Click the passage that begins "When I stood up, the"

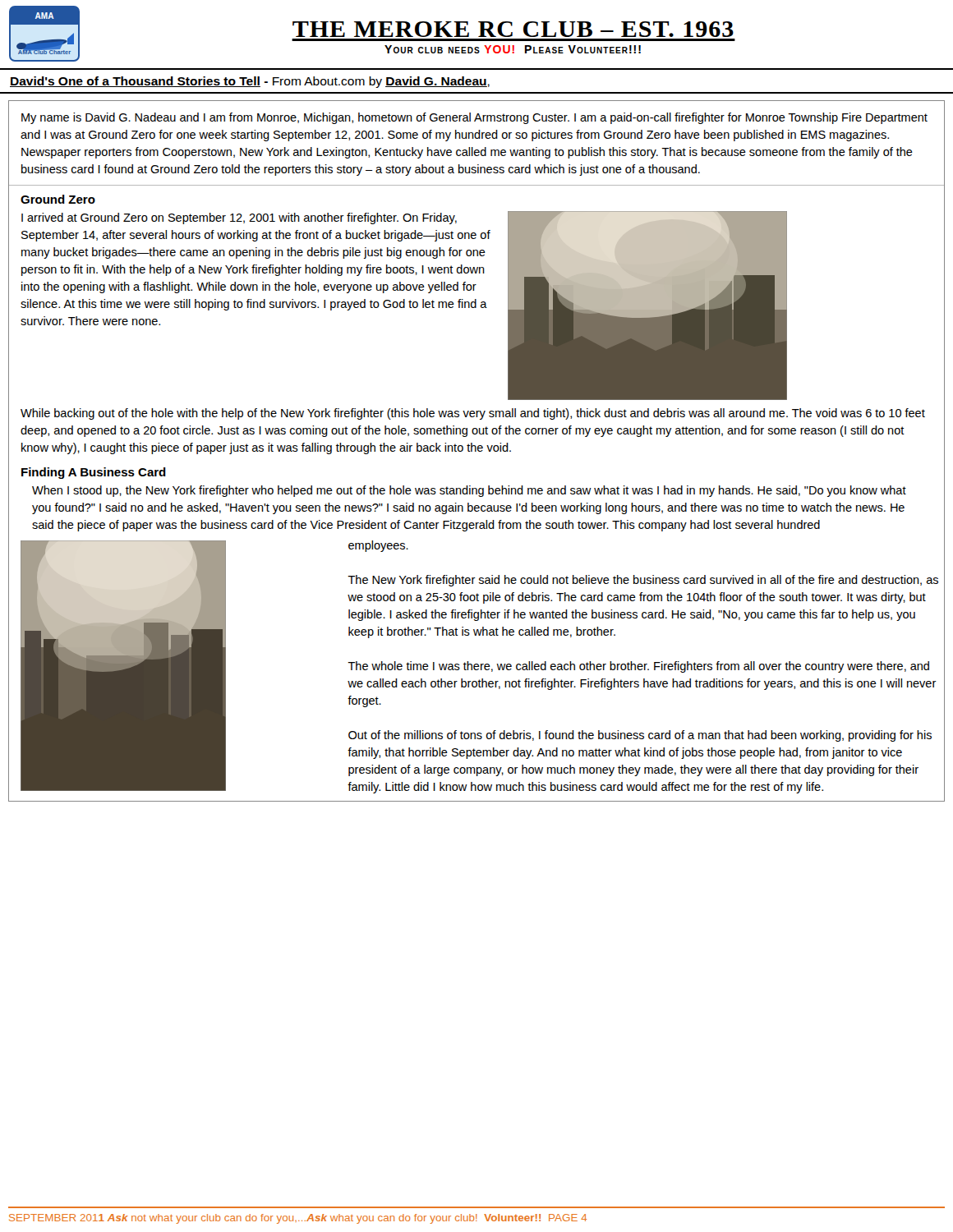476,510
